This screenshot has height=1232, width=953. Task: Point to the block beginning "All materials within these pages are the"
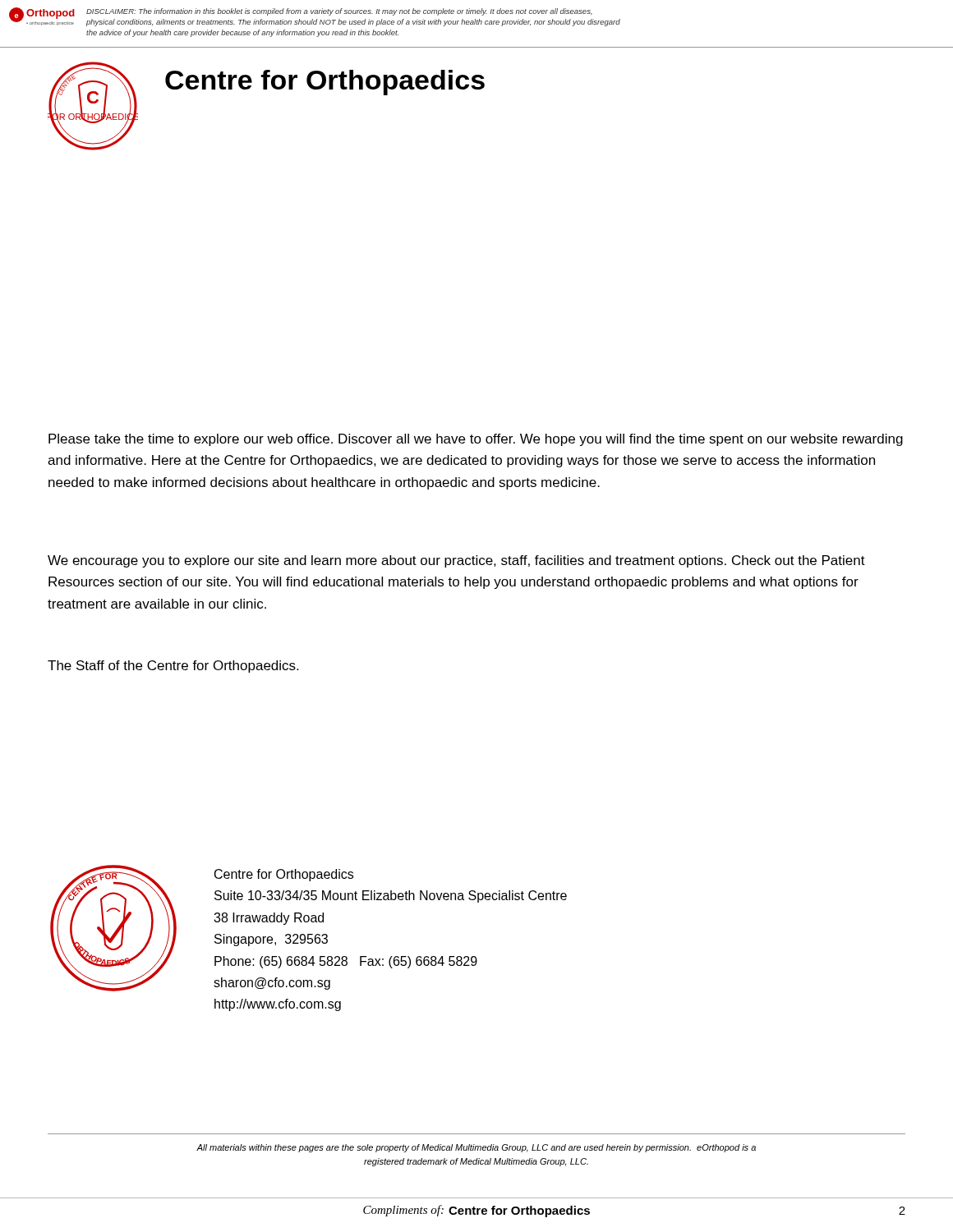[476, 1154]
